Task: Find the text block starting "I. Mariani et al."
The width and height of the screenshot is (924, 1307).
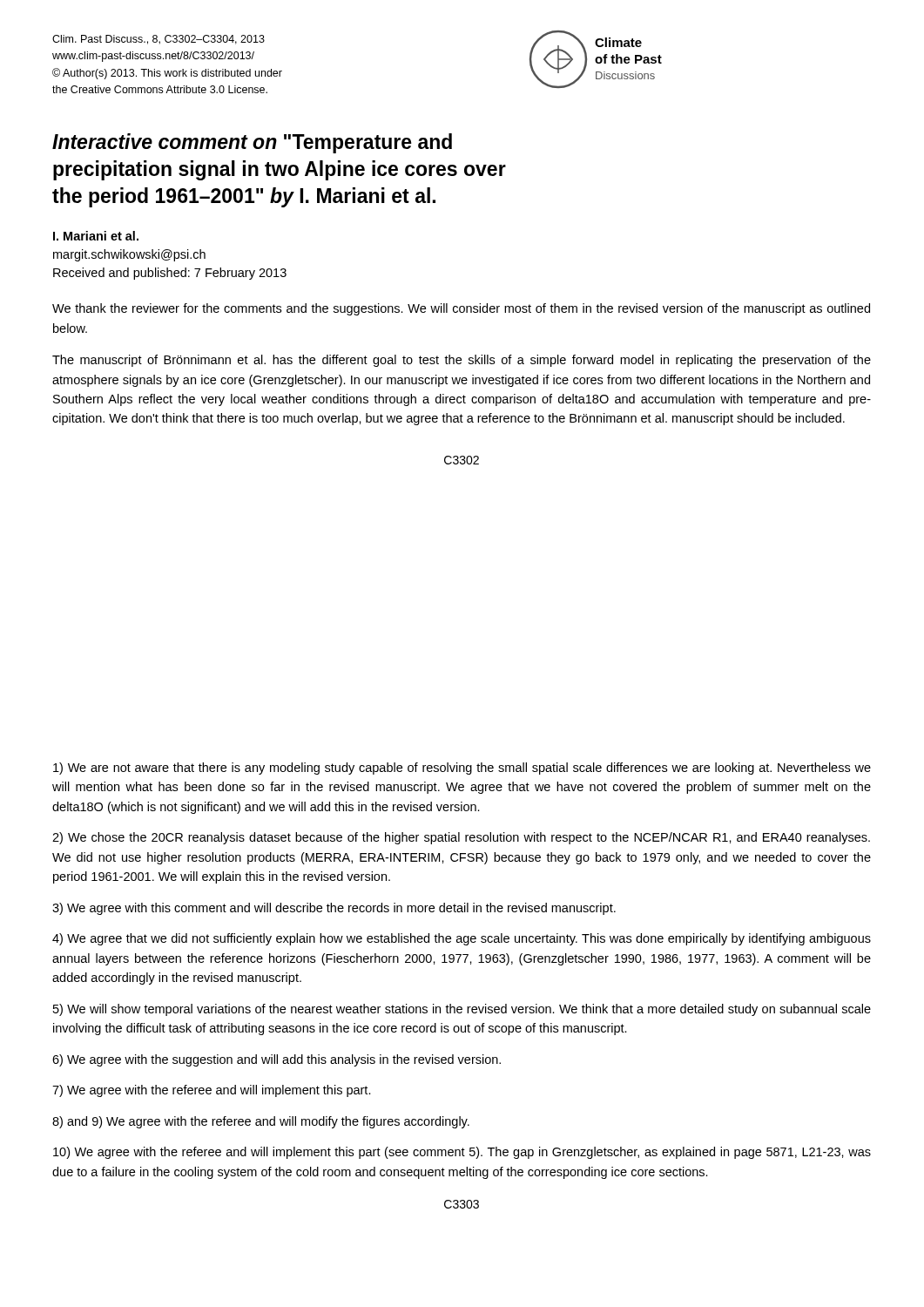Action: 96,236
